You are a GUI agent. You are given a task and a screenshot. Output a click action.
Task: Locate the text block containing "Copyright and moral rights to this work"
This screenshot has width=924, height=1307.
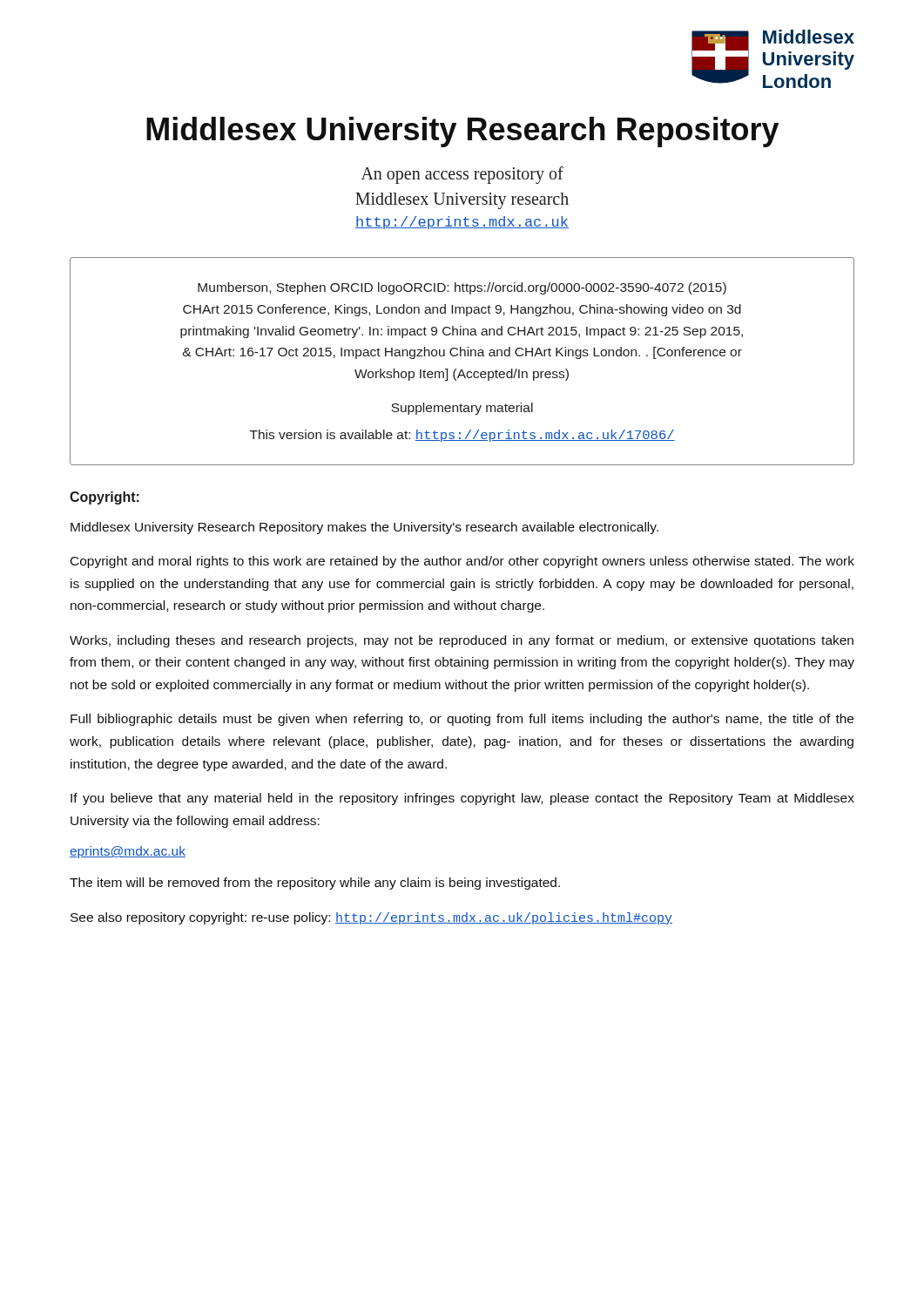(x=462, y=583)
